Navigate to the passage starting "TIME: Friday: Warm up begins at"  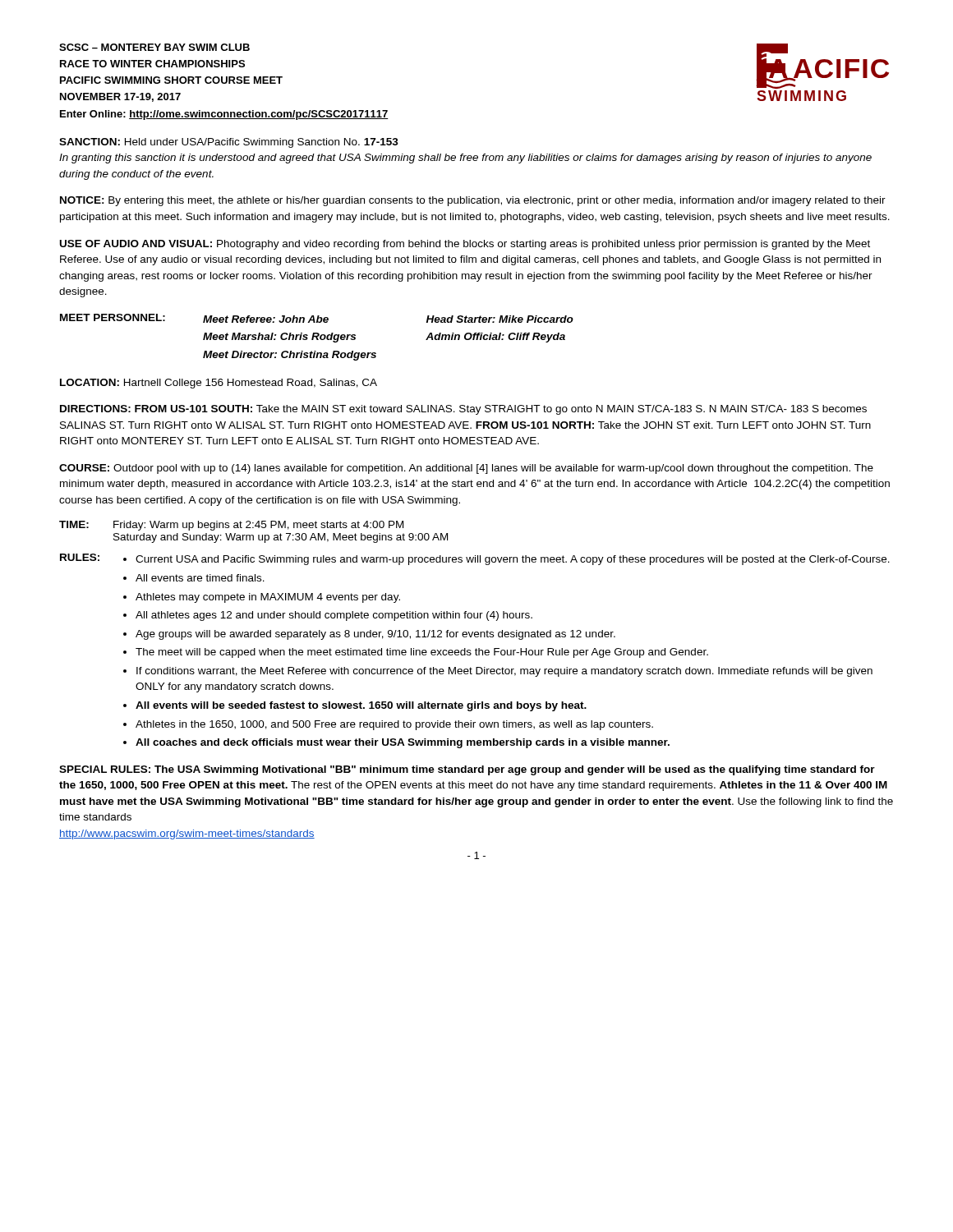click(254, 531)
